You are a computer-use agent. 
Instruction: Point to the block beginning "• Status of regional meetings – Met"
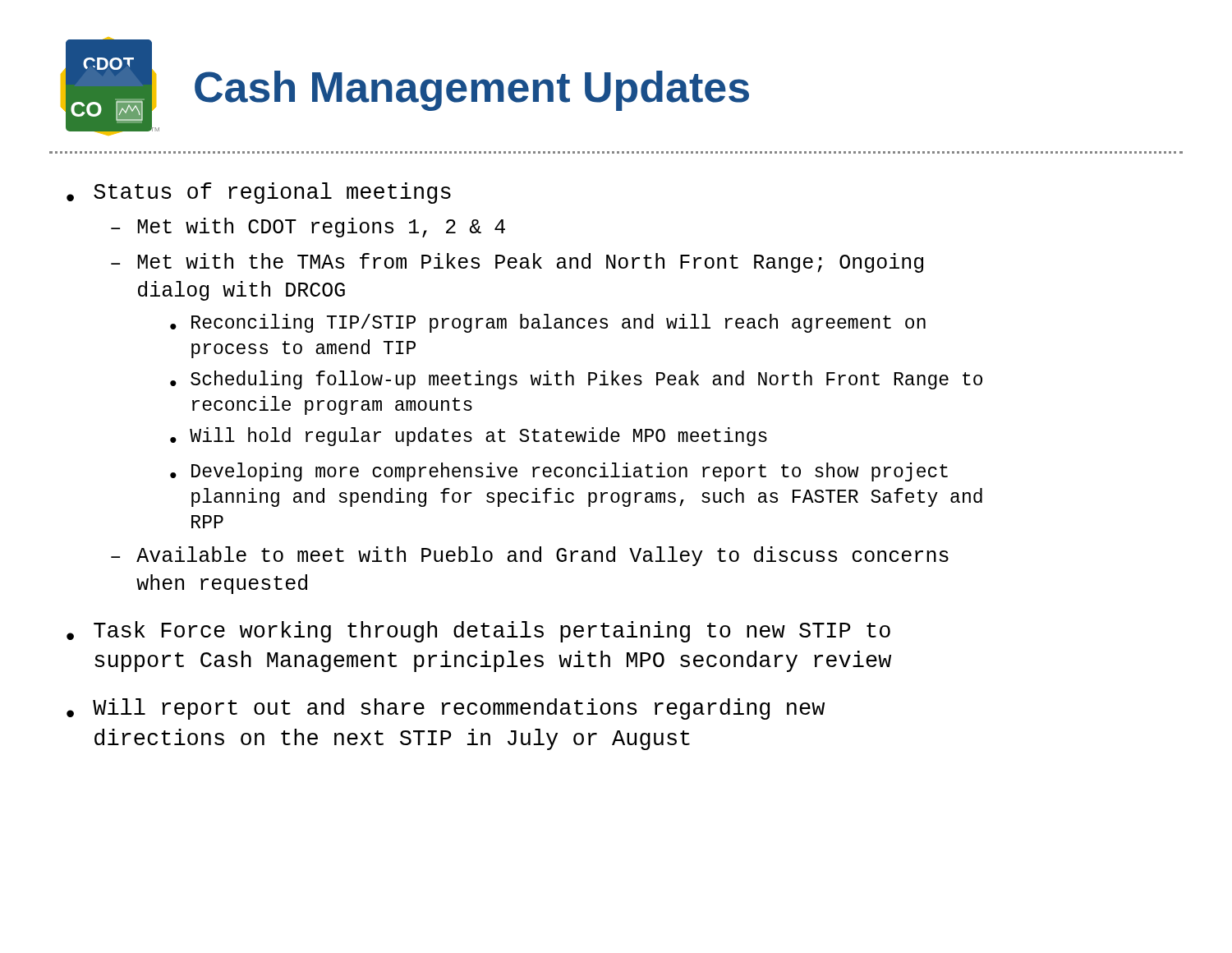tap(616, 388)
